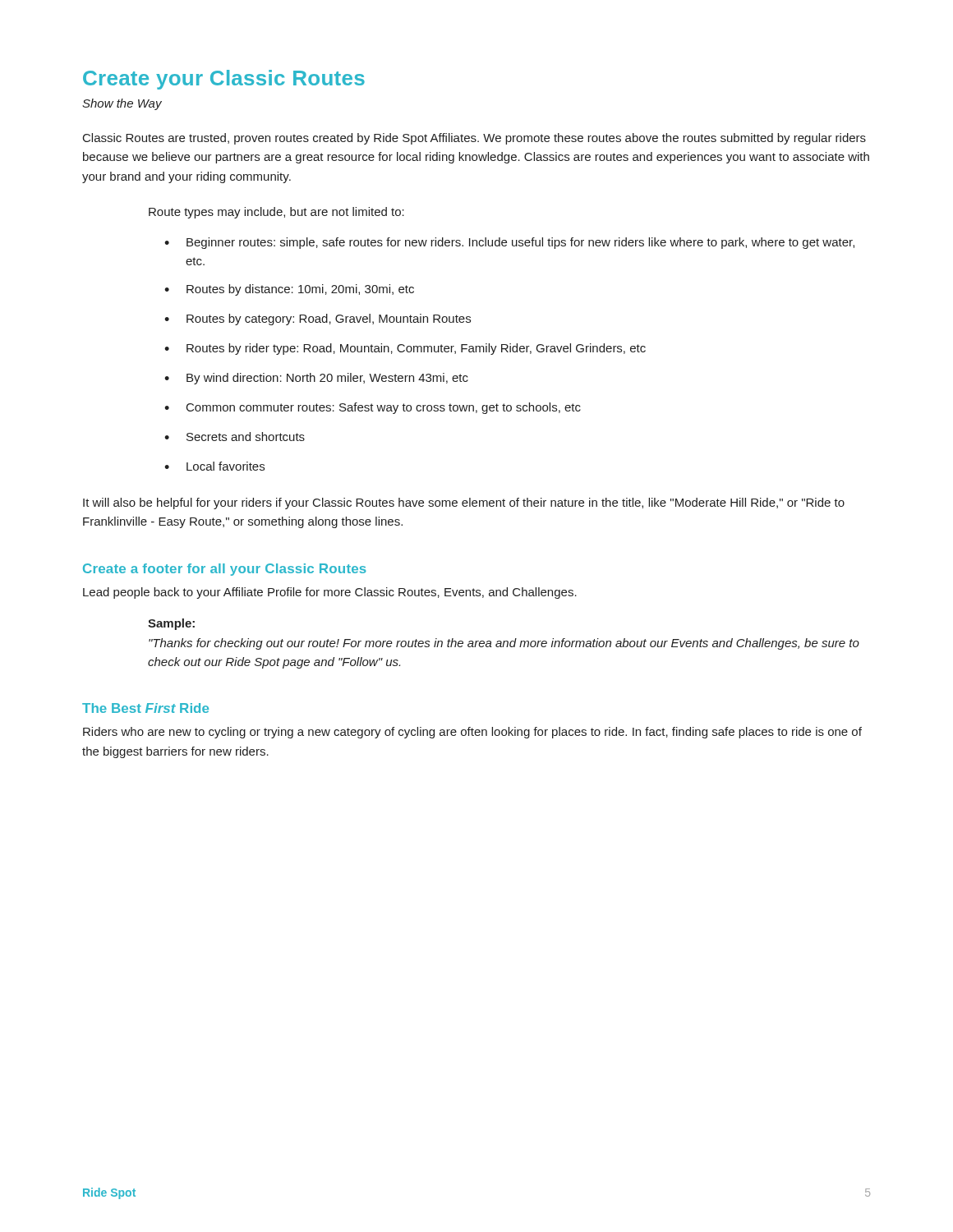
Task: Navigate to the region starting "Create your Classic Routes"
Action: coord(224,78)
